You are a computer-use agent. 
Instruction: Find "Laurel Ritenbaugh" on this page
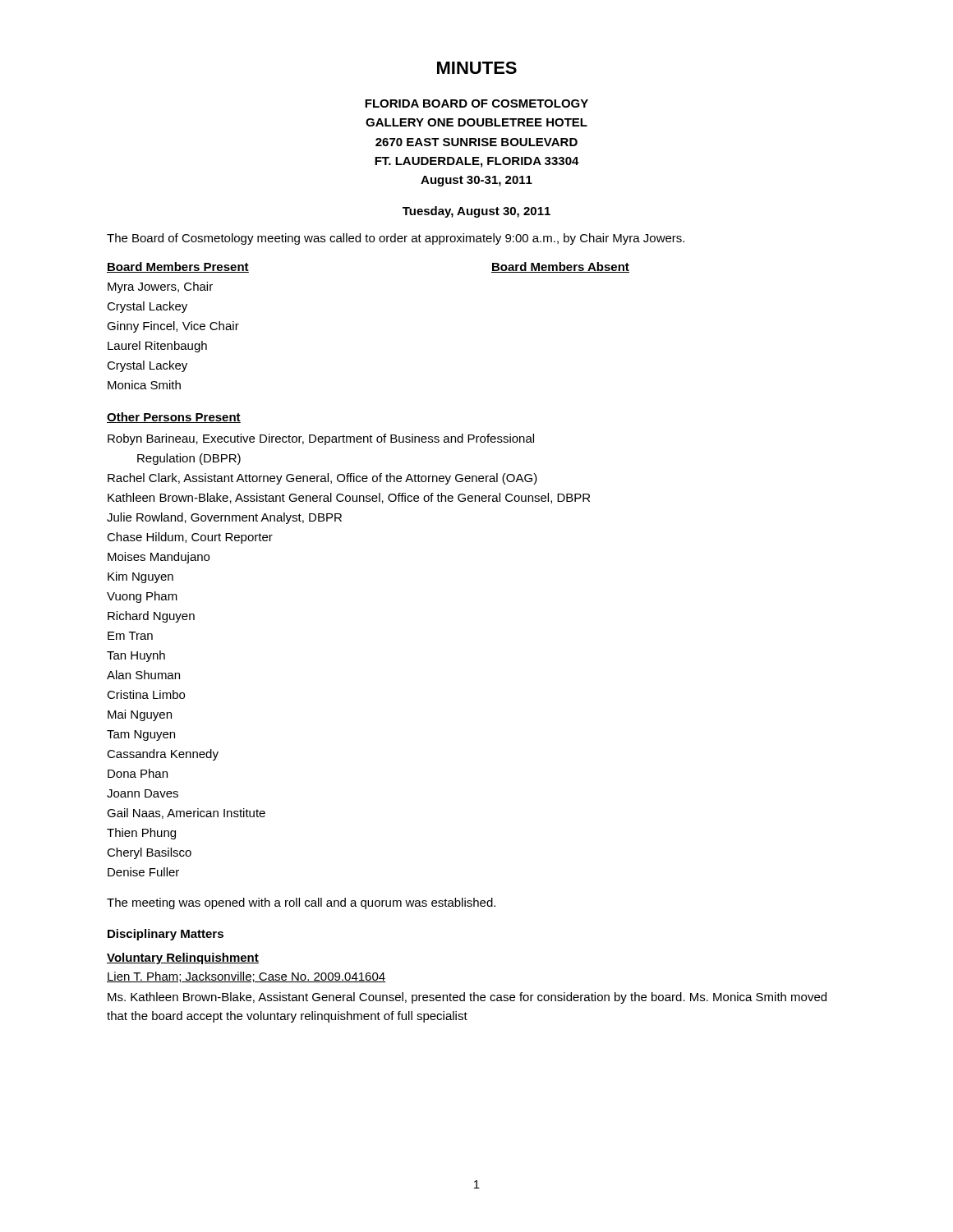point(157,345)
